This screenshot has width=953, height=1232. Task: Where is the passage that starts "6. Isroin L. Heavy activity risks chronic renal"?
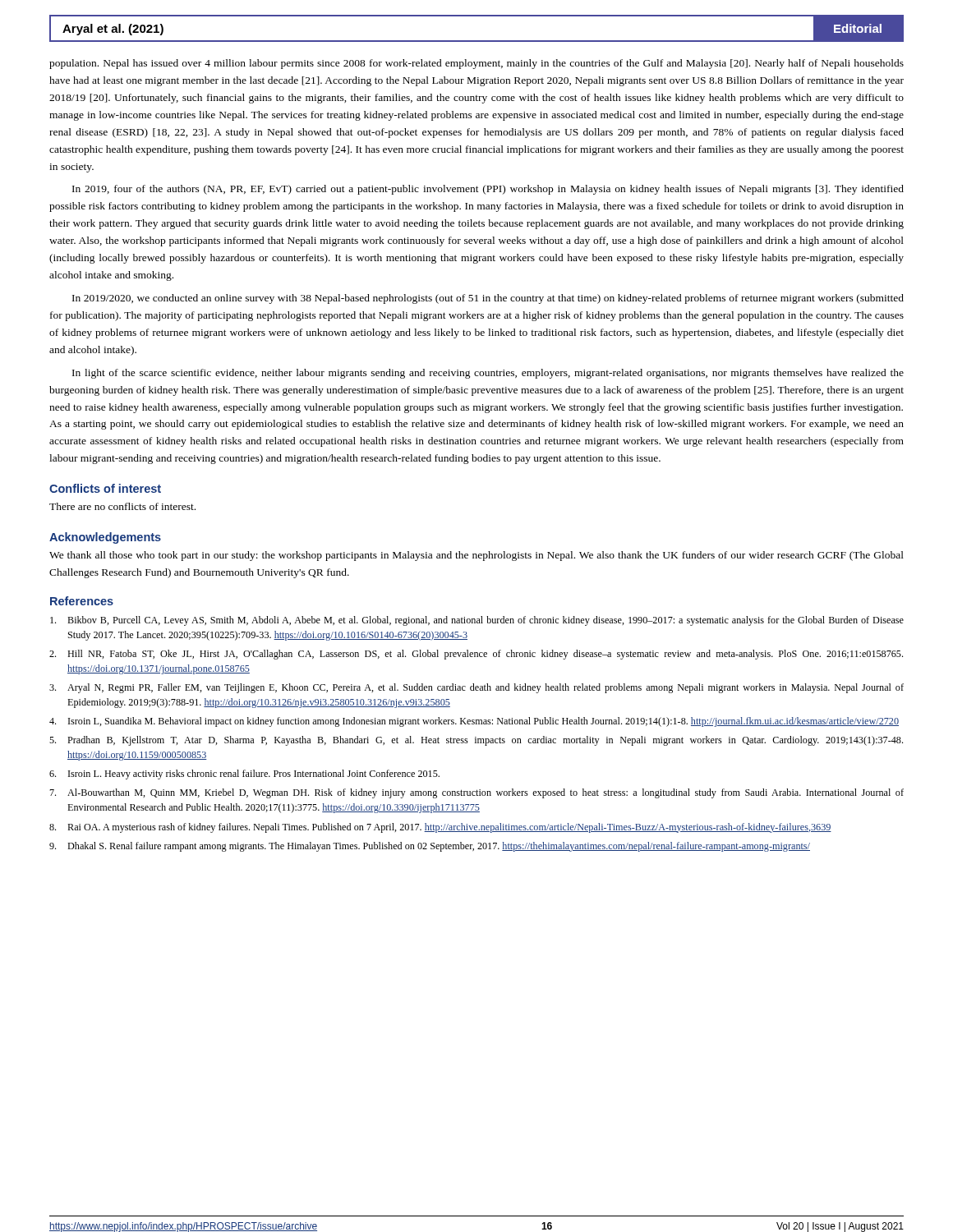(x=244, y=775)
